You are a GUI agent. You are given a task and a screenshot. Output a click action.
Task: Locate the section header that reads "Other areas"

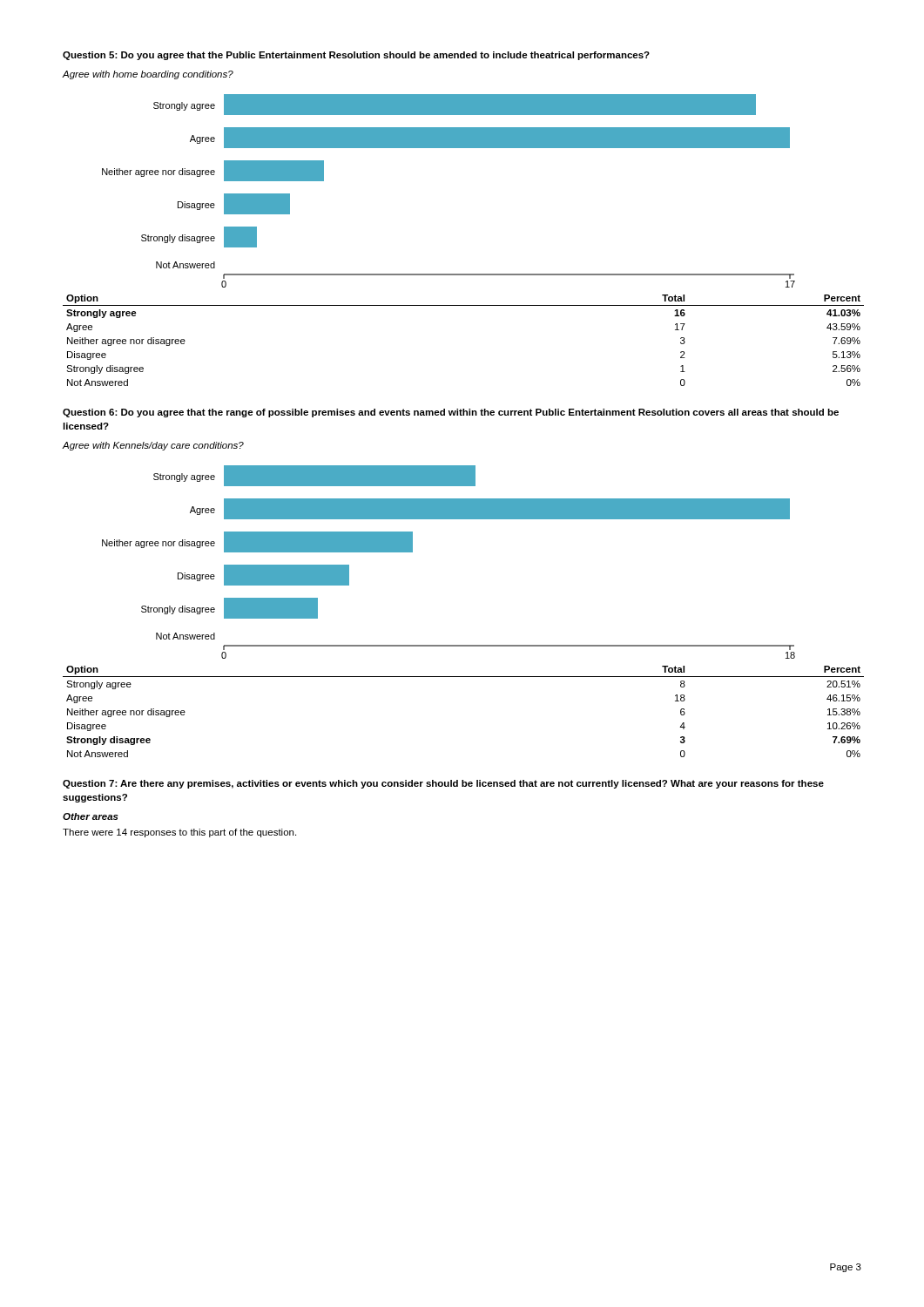click(91, 817)
